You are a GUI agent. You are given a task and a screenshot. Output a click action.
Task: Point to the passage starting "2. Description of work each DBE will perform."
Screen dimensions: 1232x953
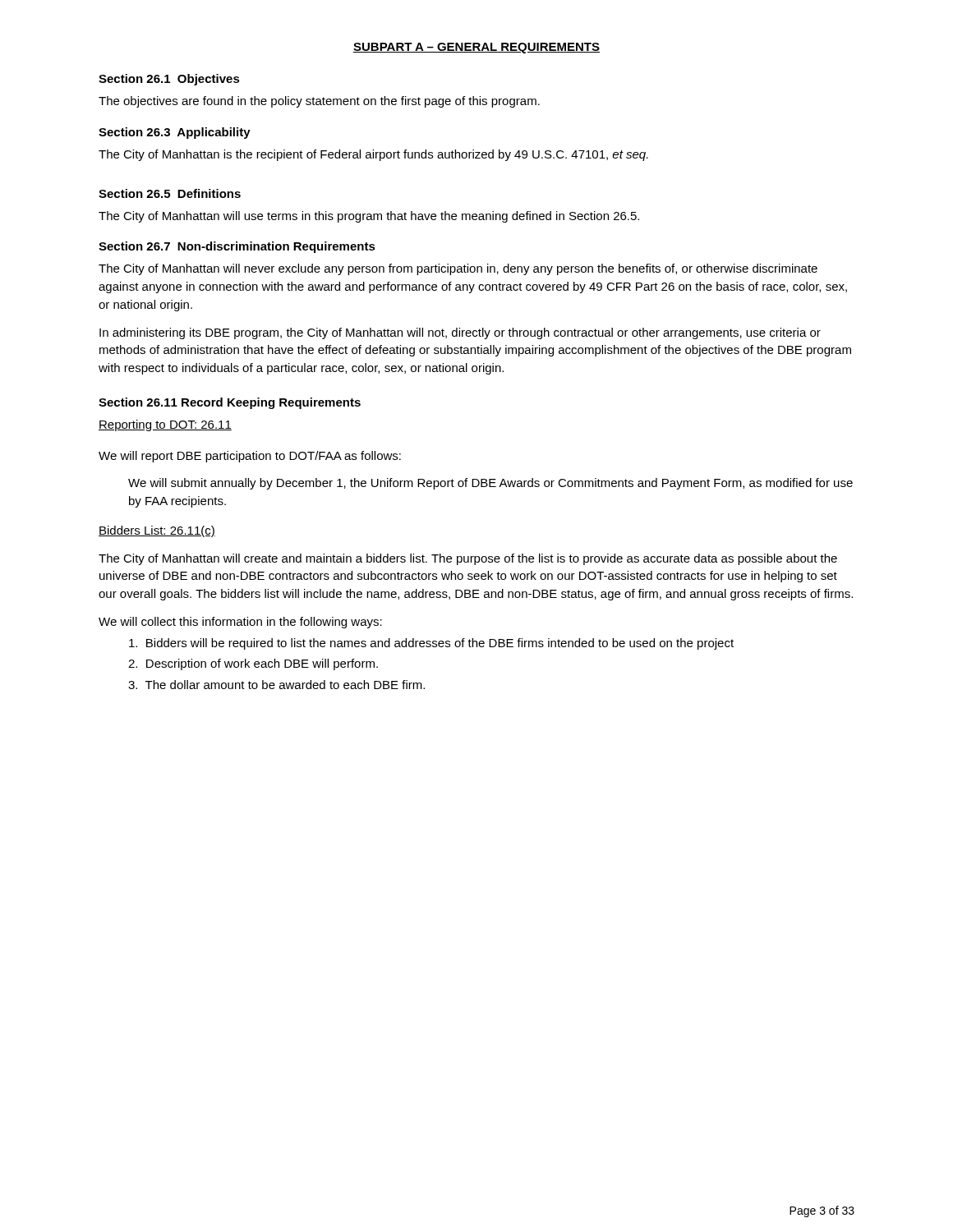click(253, 663)
